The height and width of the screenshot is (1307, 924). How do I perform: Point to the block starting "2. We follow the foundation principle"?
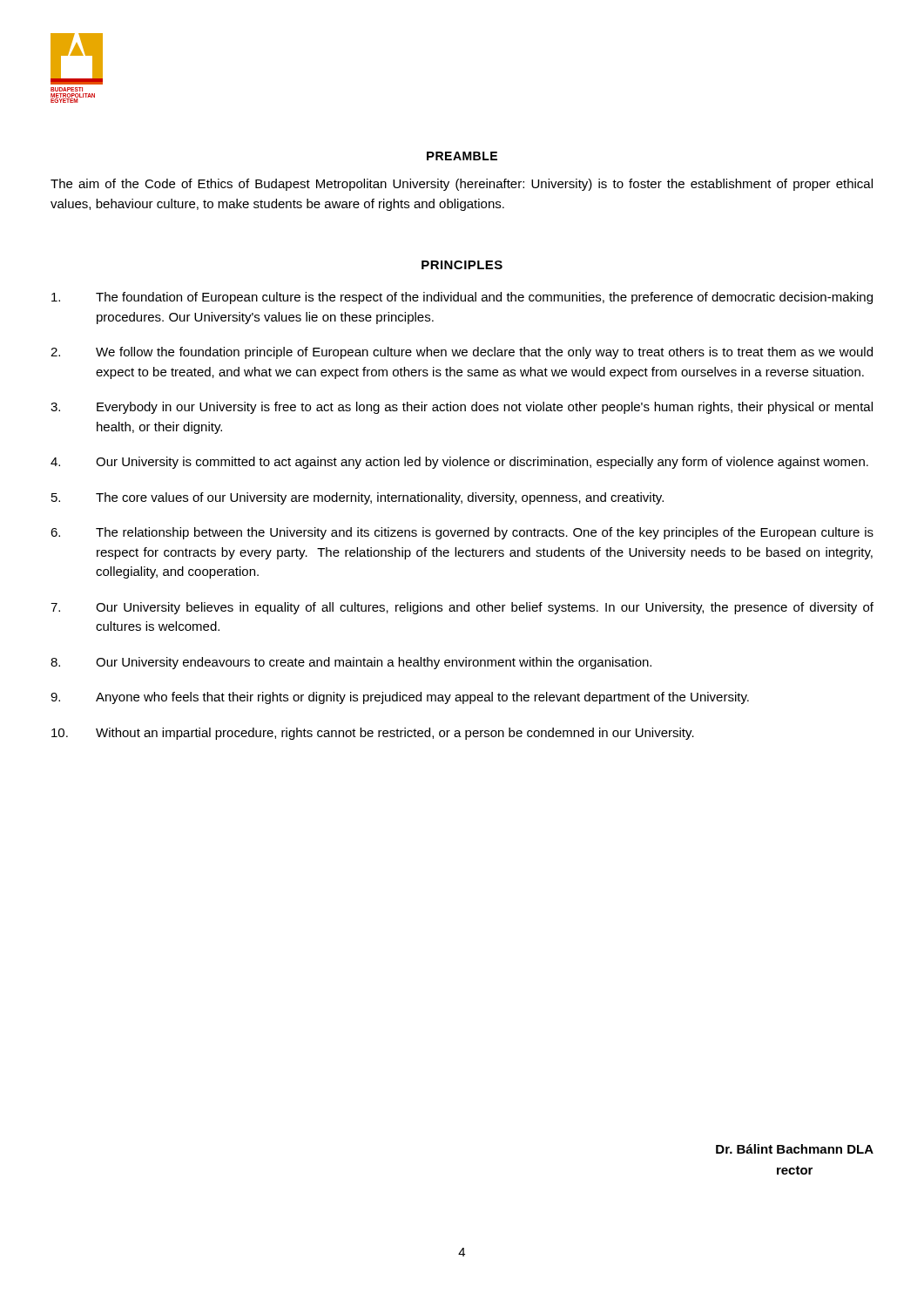(x=462, y=362)
